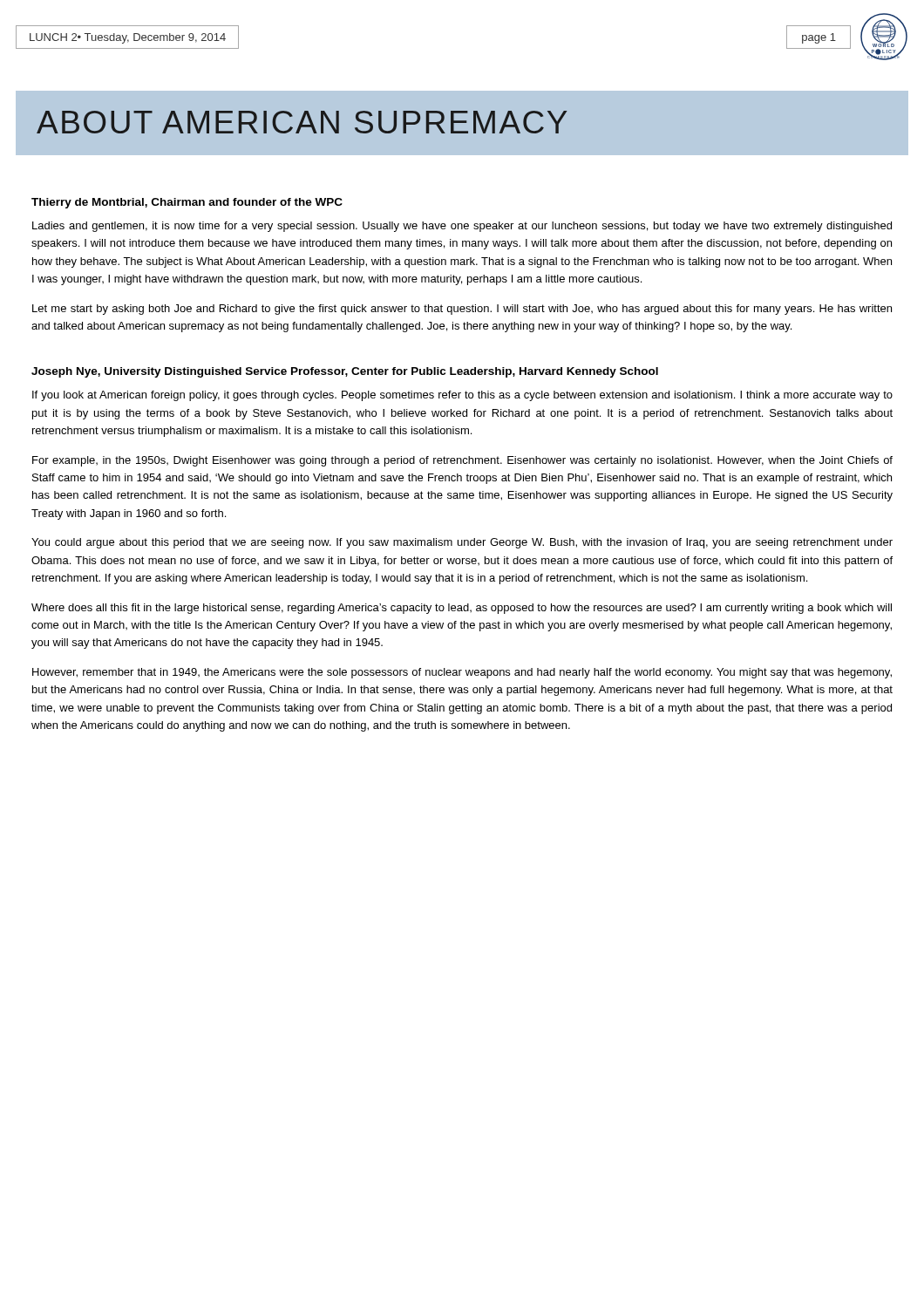Point to the section header beginning "Thierry de Montbrial, Chairman and"

[x=187, y=202]
